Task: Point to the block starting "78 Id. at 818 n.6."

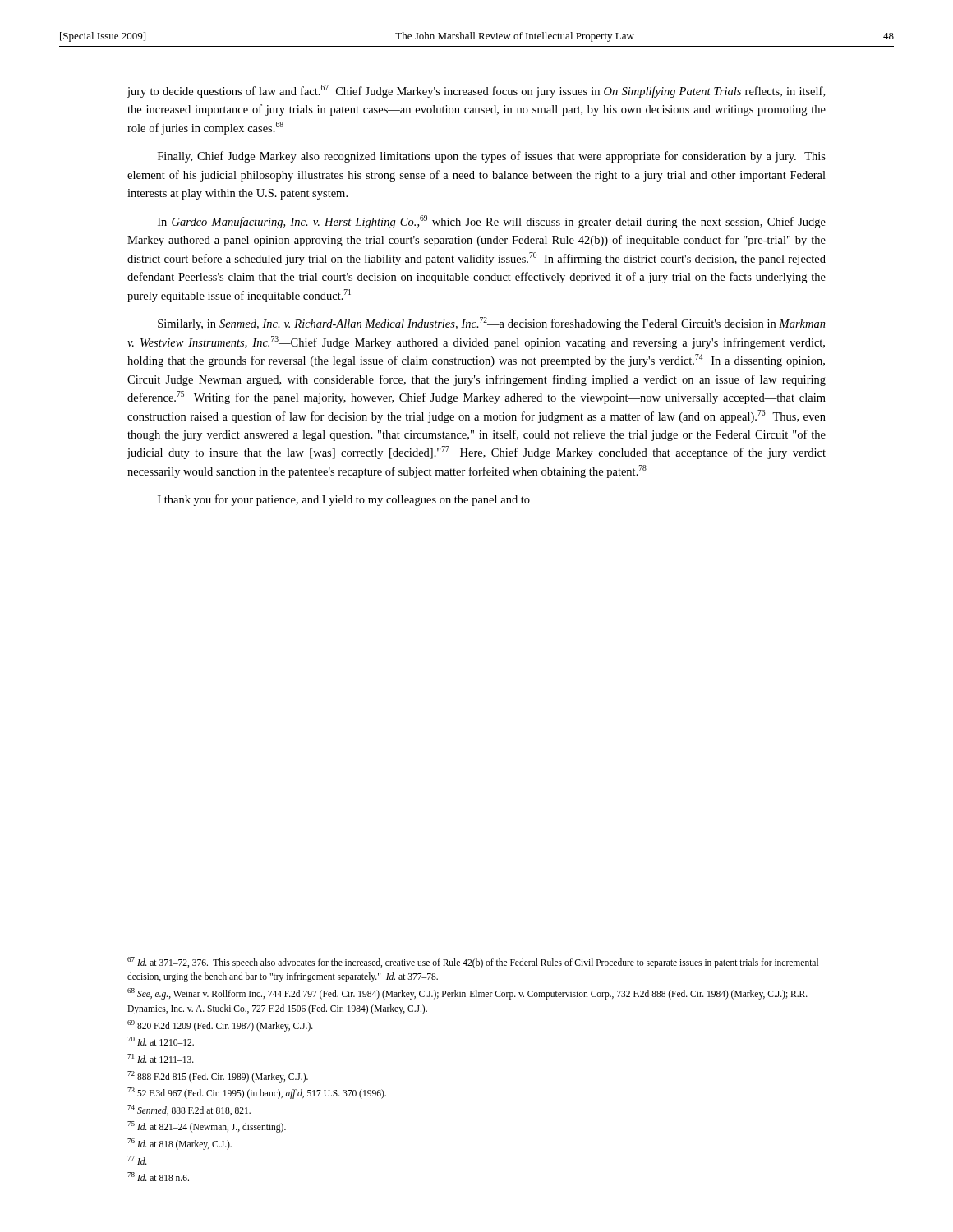Action: (x=158, y=1177)
